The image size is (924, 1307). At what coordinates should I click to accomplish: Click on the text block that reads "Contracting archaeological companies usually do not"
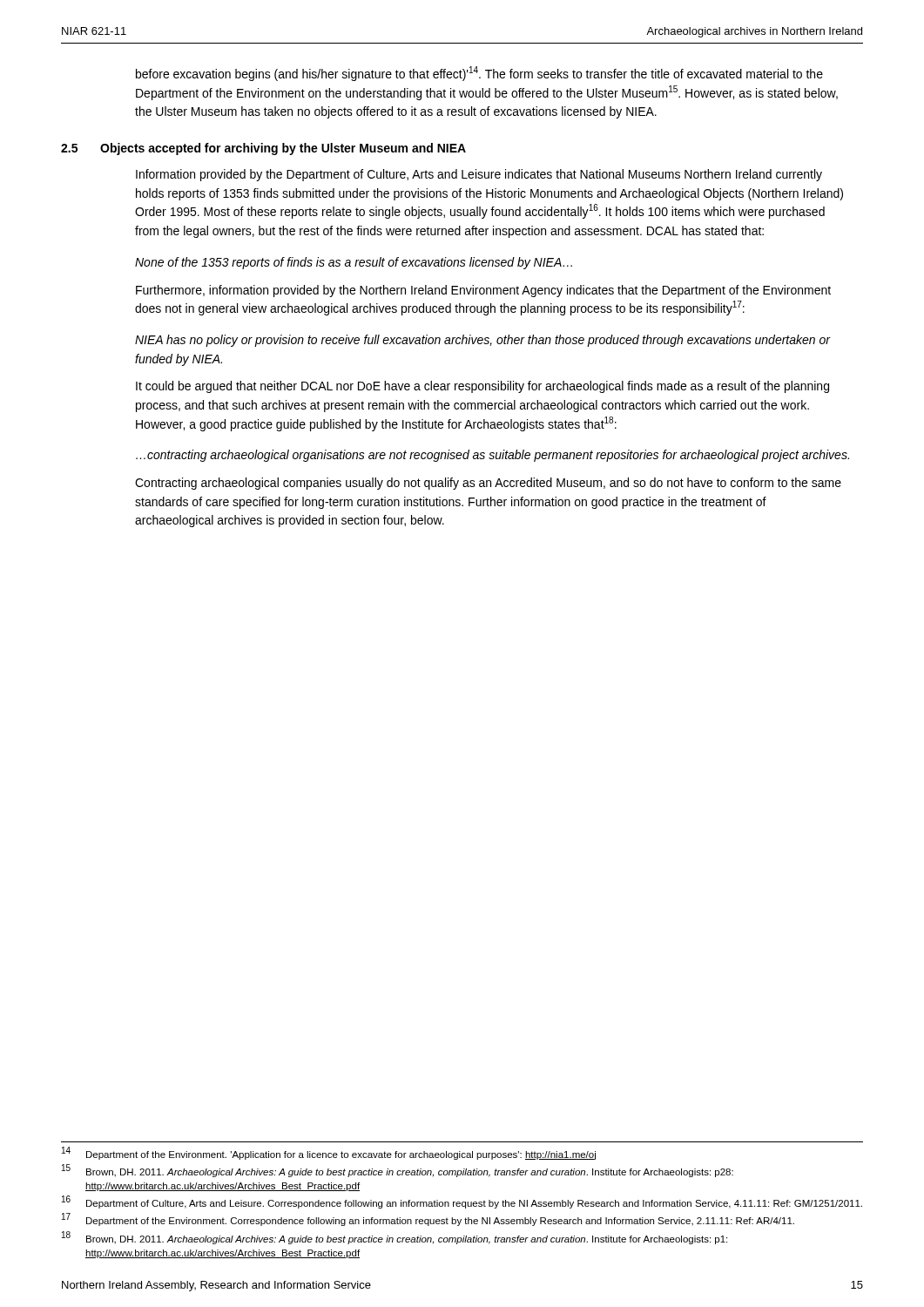pos(488,502)
